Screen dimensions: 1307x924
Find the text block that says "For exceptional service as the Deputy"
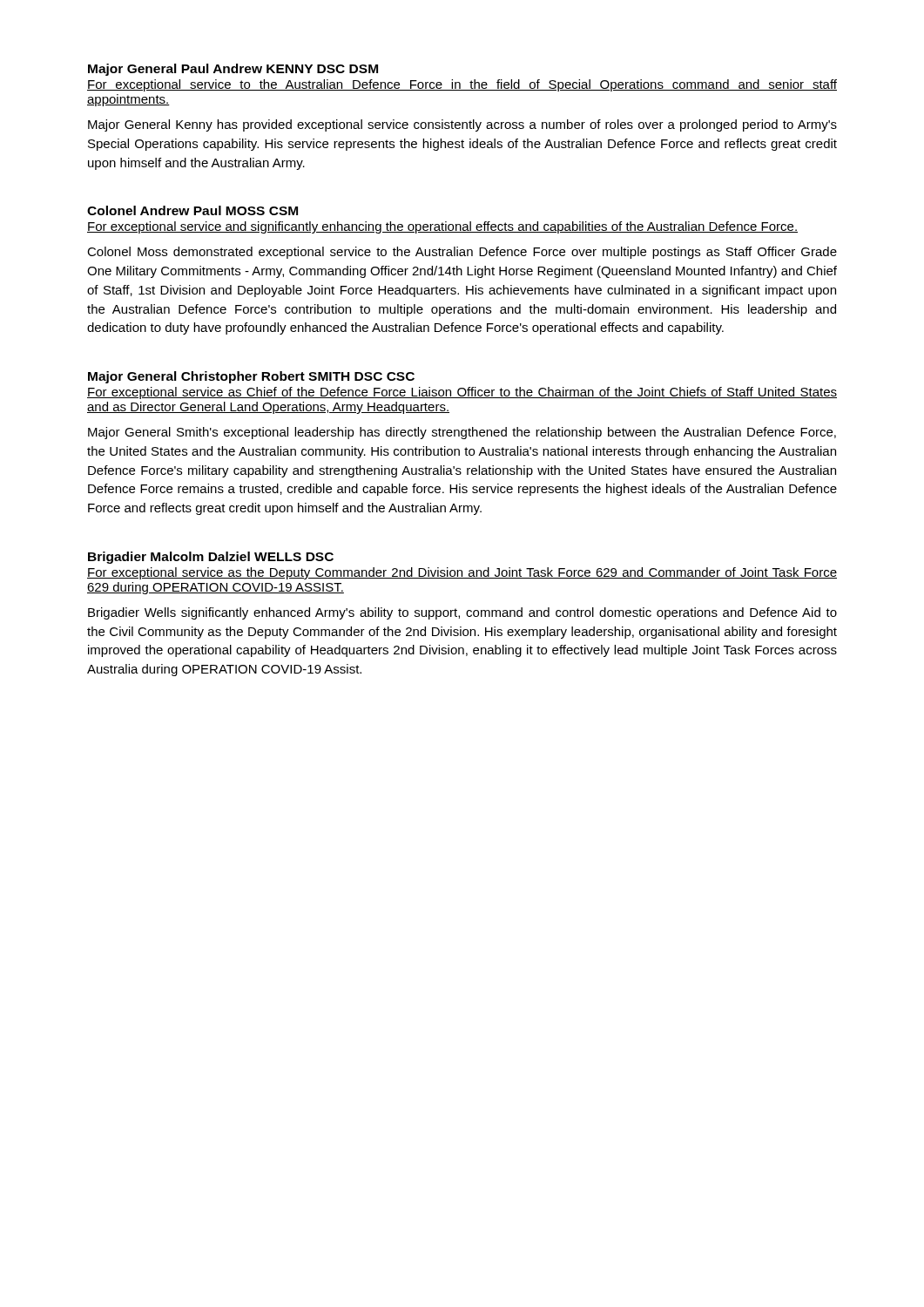(x=462, y=579)
